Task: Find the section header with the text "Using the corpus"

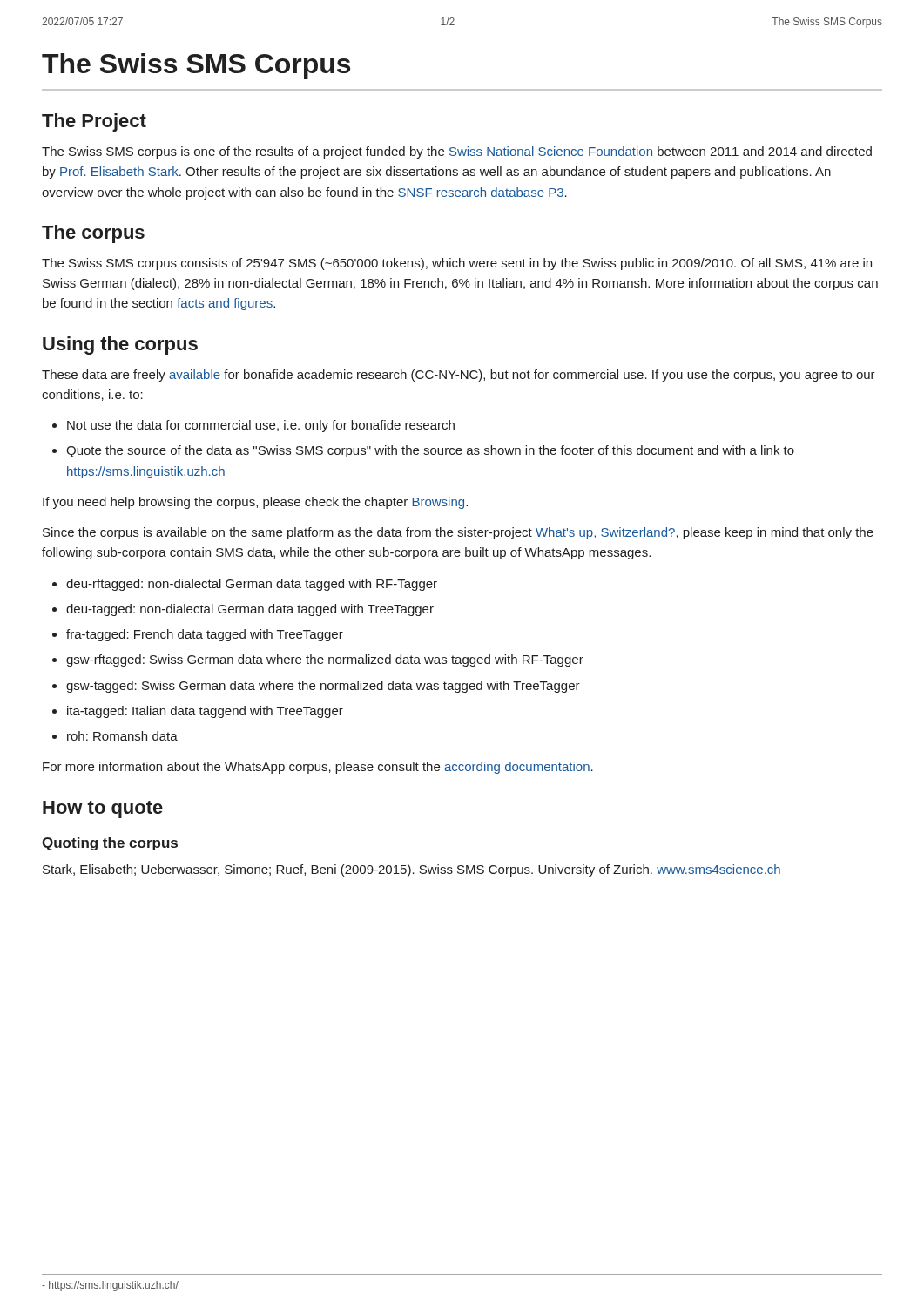Action: click(120, 345)
